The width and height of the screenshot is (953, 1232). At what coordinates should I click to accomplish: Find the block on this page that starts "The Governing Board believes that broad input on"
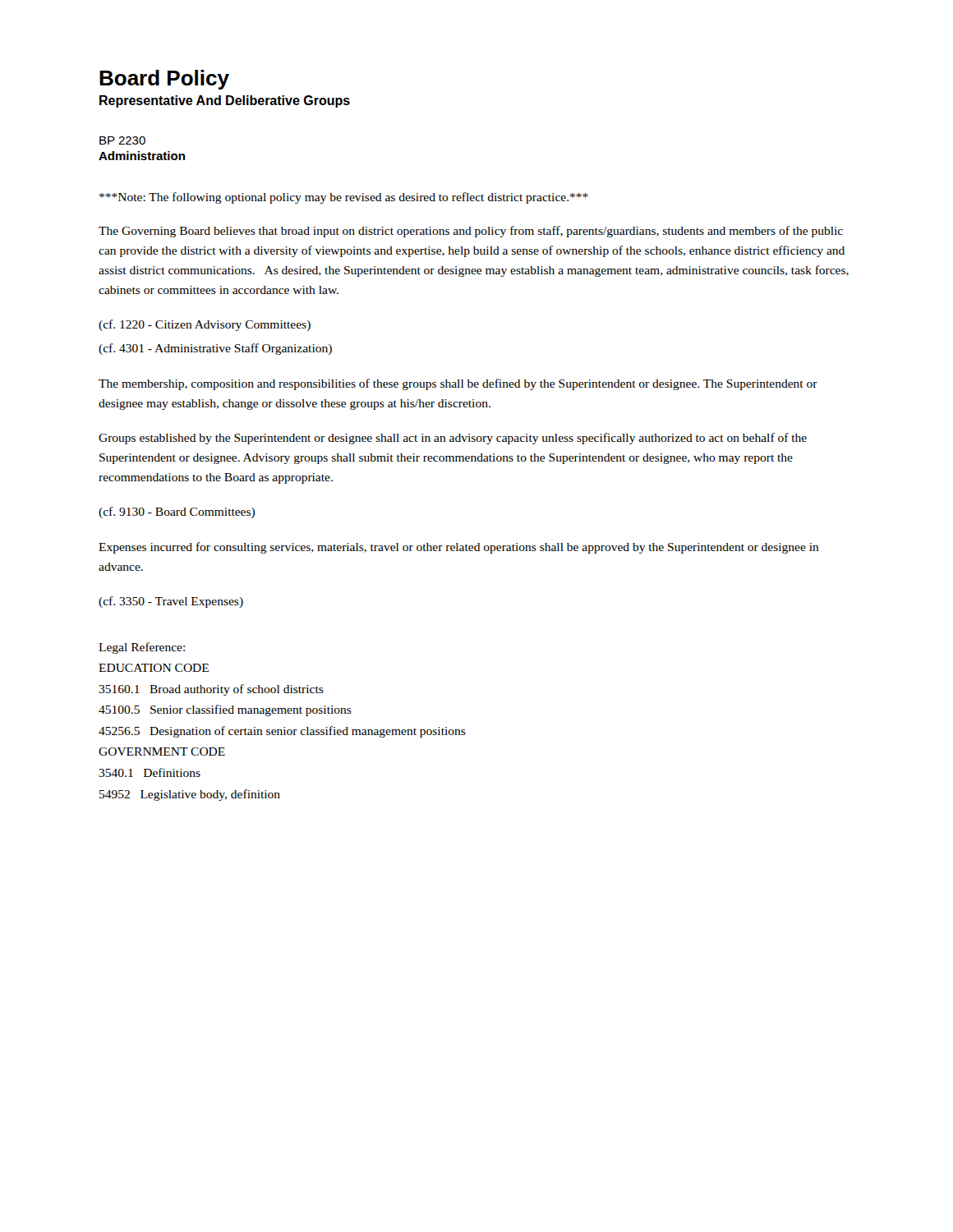click(474, 260)
